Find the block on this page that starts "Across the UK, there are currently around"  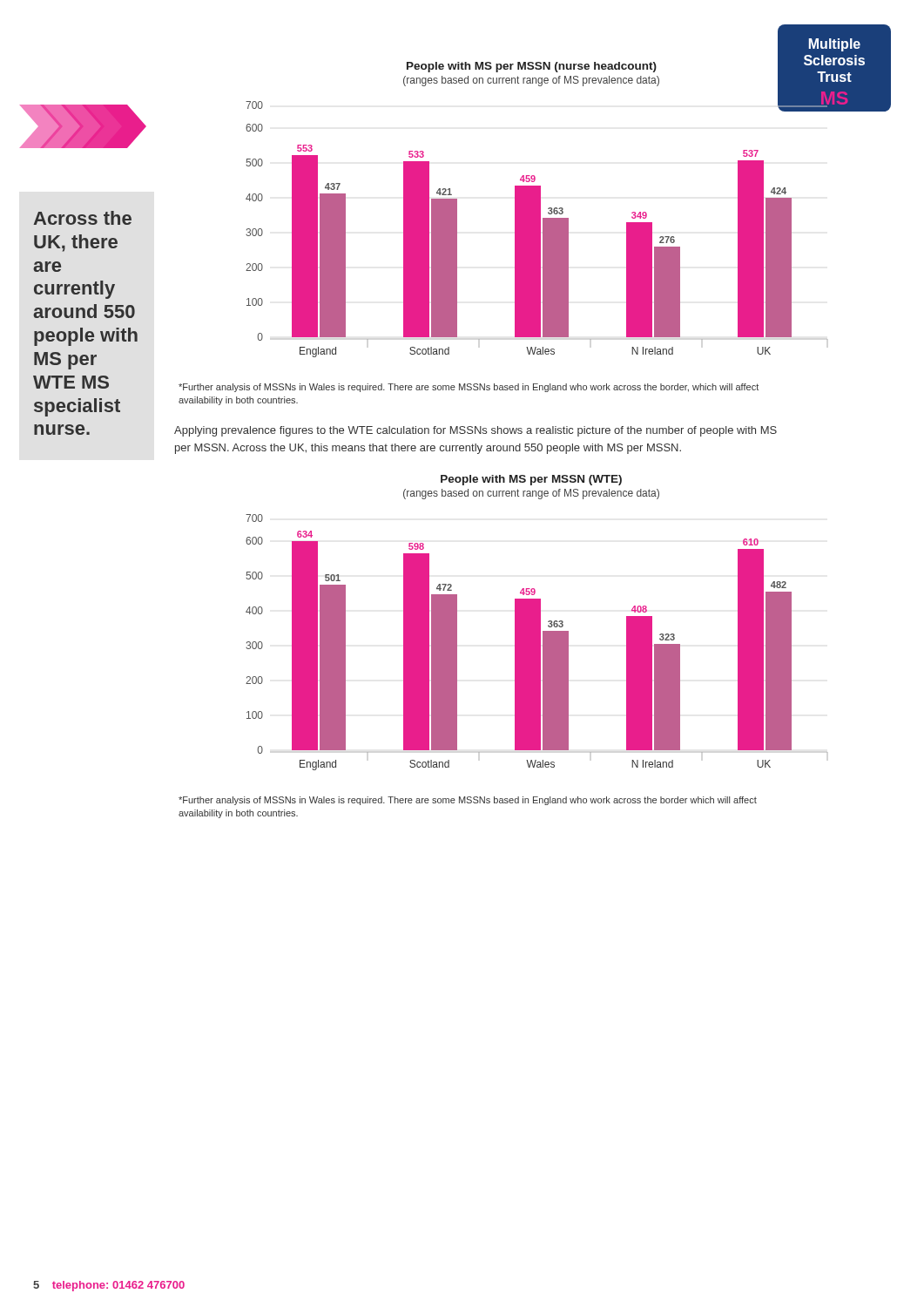(86, 323)
